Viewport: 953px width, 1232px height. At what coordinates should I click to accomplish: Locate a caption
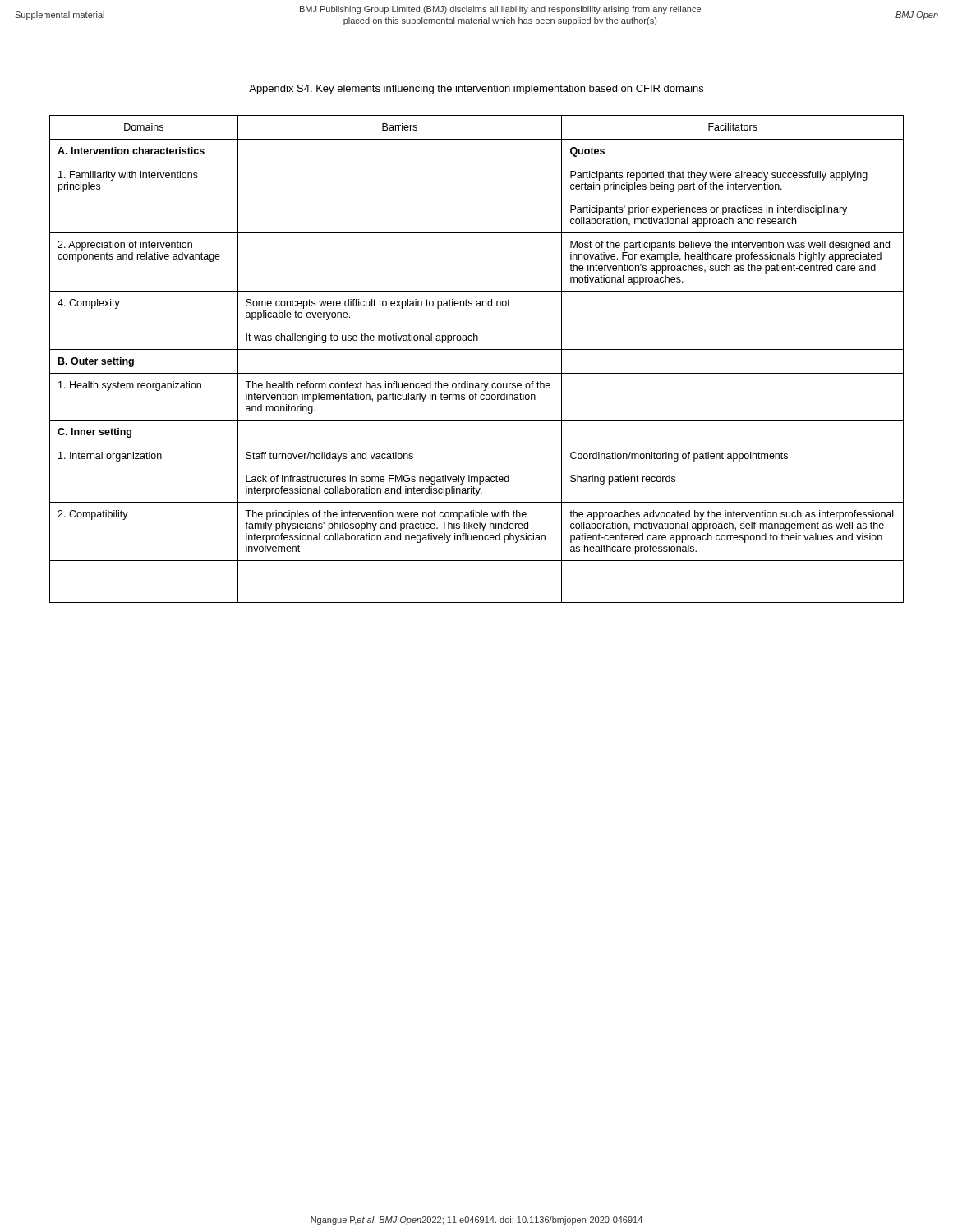click(x=476, y=88)
